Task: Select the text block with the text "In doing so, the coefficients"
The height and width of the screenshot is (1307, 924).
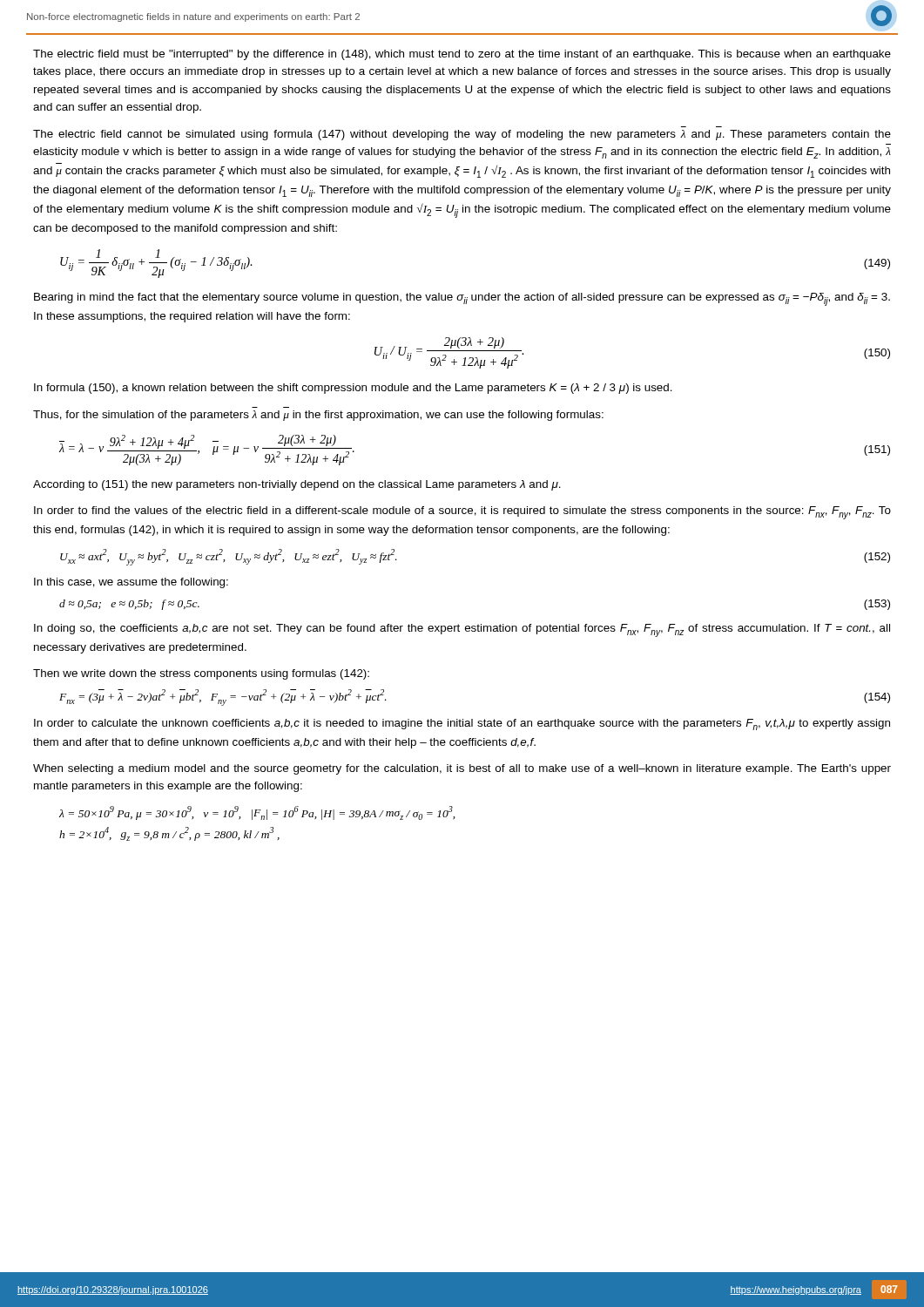Action: click(462, 637)
